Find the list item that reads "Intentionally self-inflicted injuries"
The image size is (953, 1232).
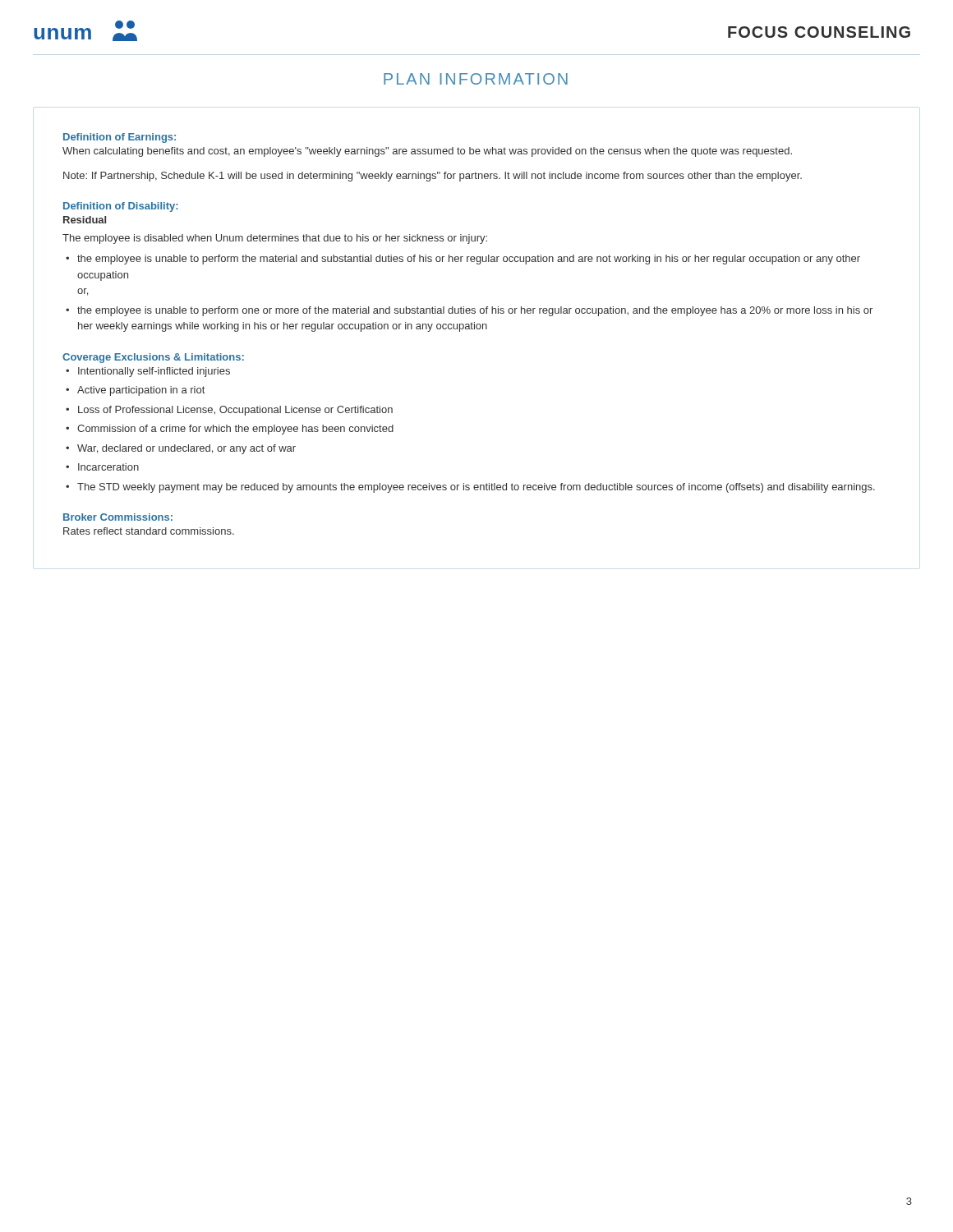154,370
